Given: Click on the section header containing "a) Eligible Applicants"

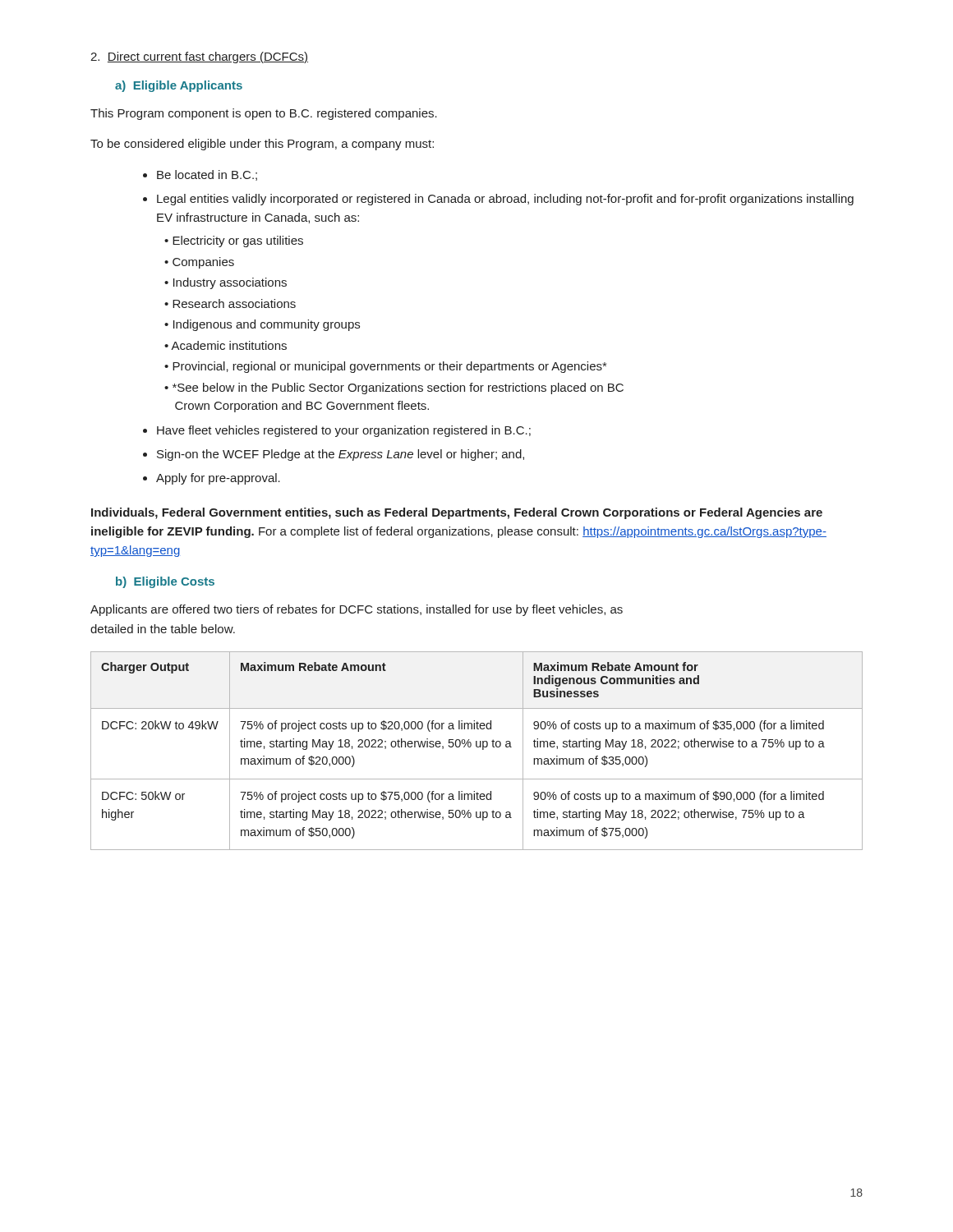Looking at the screenshot, I should pos(179,85).
